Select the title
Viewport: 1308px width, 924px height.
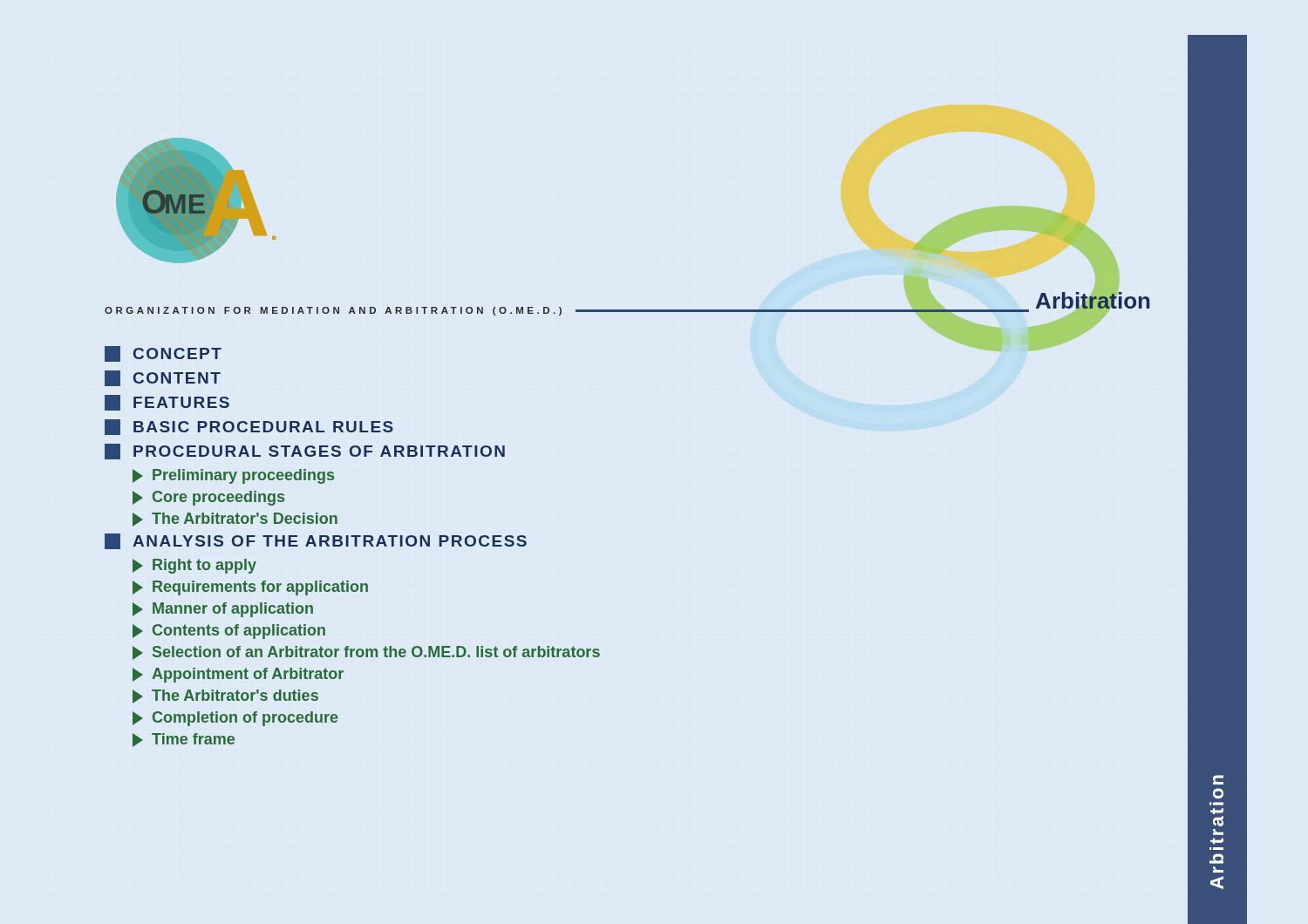coord(1093,301)
